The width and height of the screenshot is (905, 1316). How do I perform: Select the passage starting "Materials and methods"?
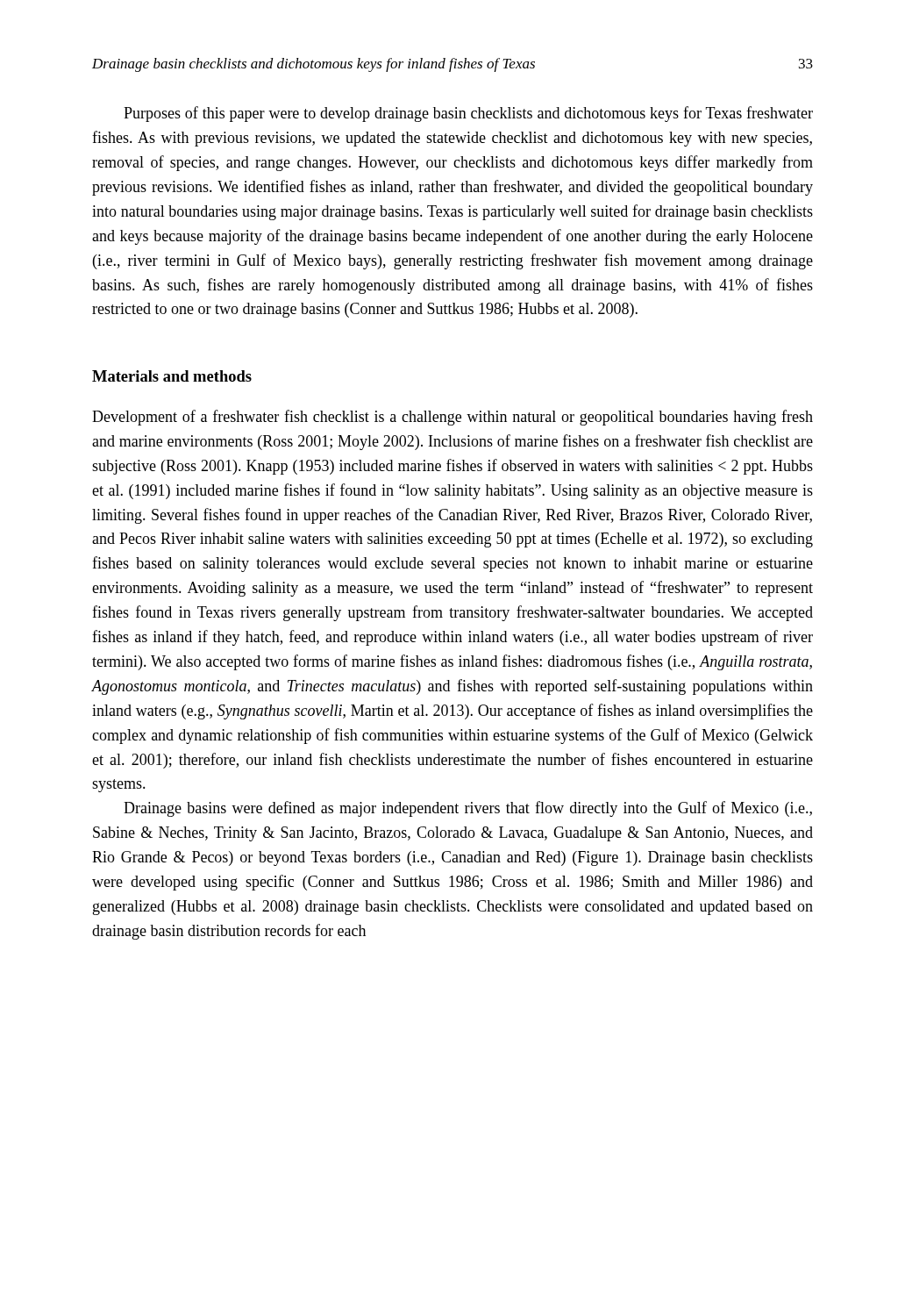click(172, 376)
